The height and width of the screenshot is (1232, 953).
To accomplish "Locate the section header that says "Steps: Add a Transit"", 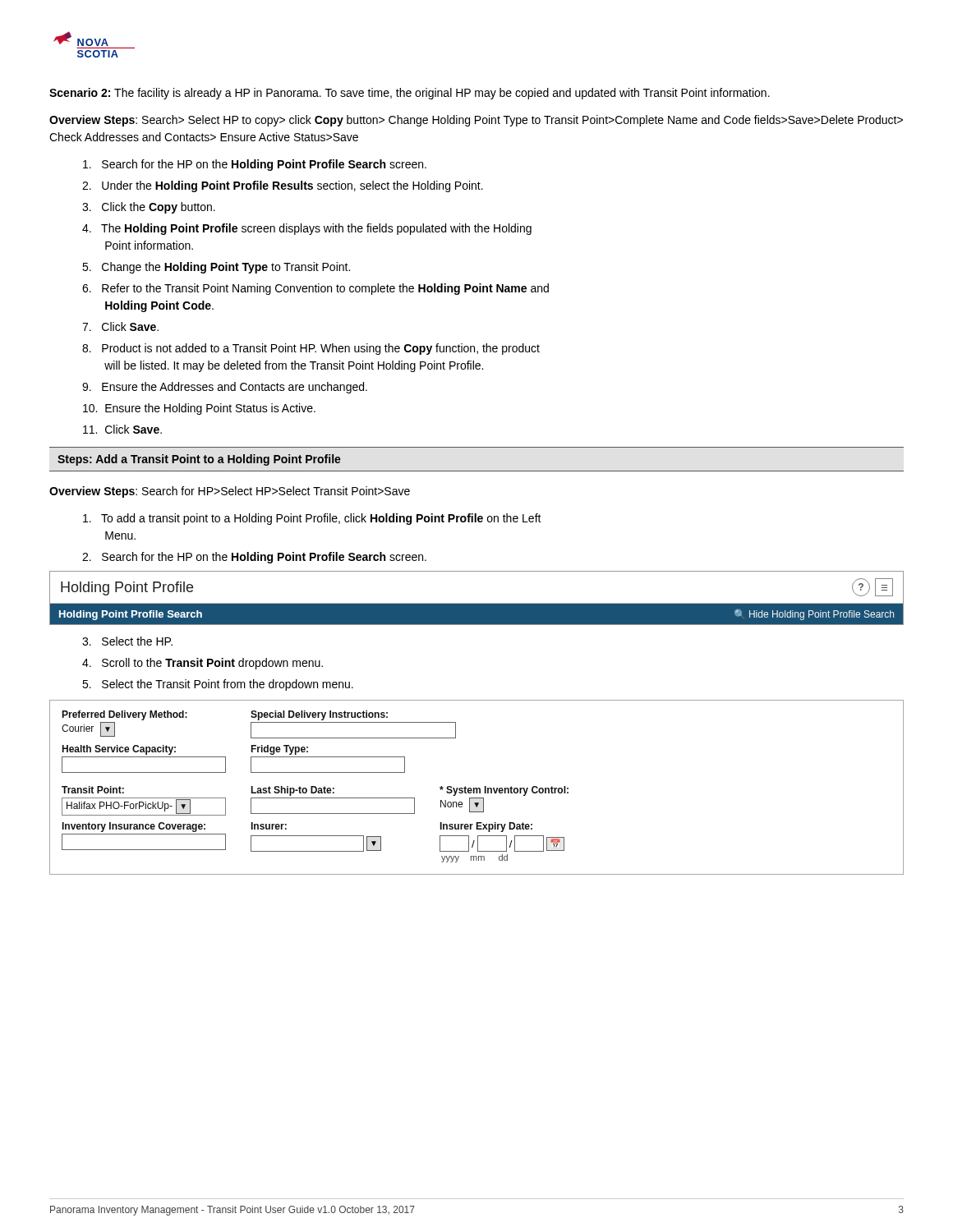I will [x=199, y=459].
